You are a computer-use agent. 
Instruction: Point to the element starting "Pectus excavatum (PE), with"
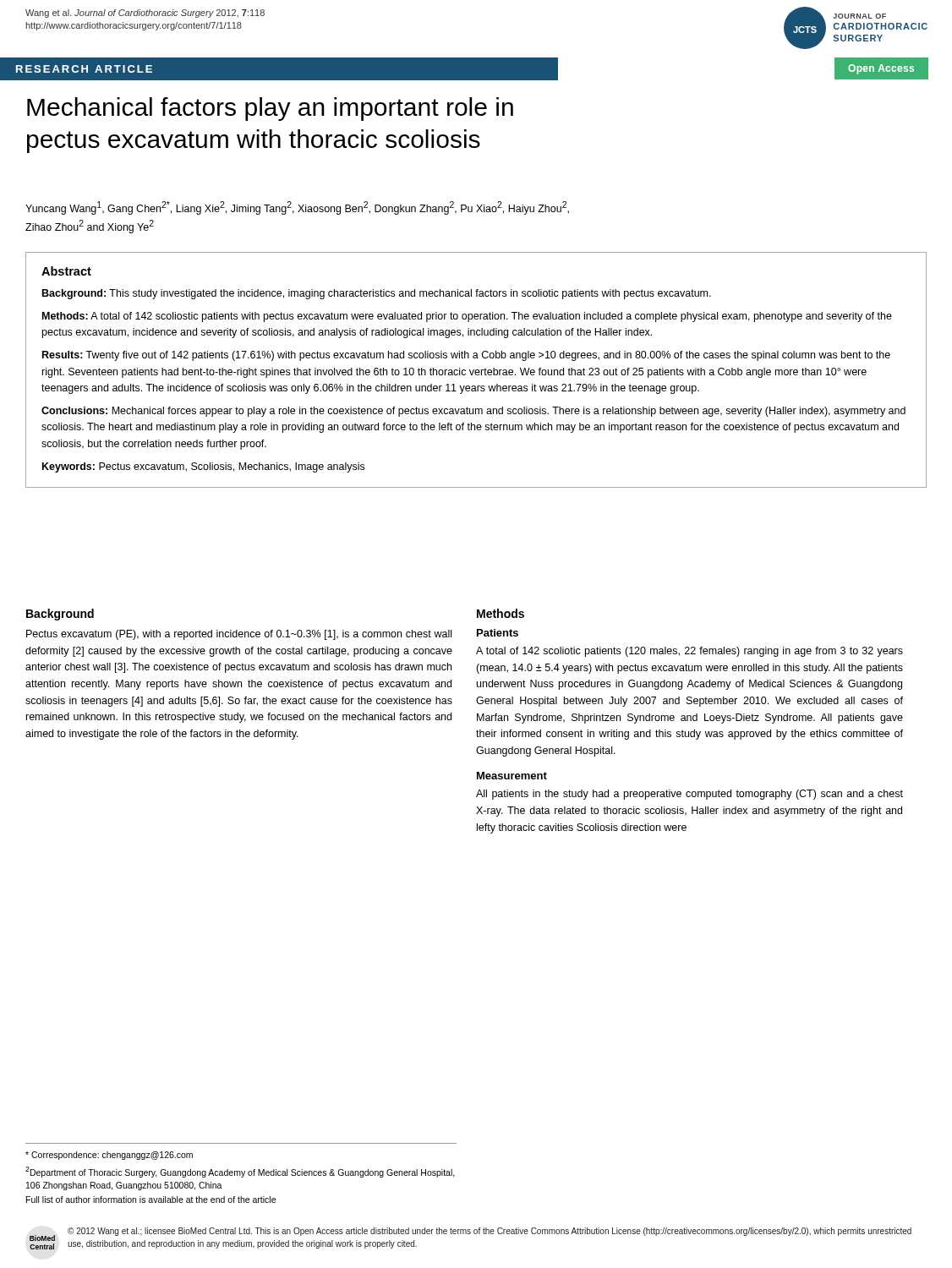click(x=239, y=684)
